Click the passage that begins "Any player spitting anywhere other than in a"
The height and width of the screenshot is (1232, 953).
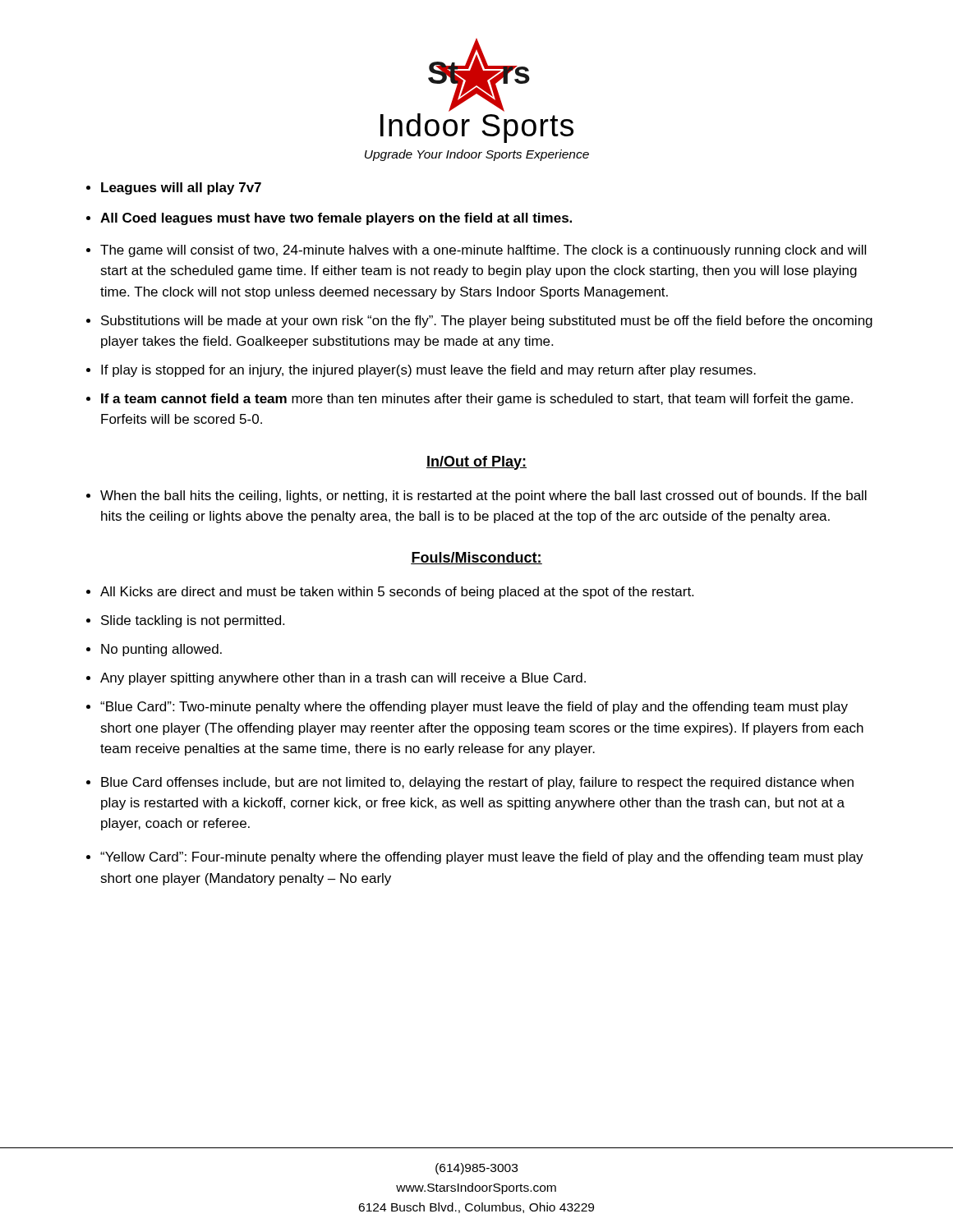[x=344, y=678]
